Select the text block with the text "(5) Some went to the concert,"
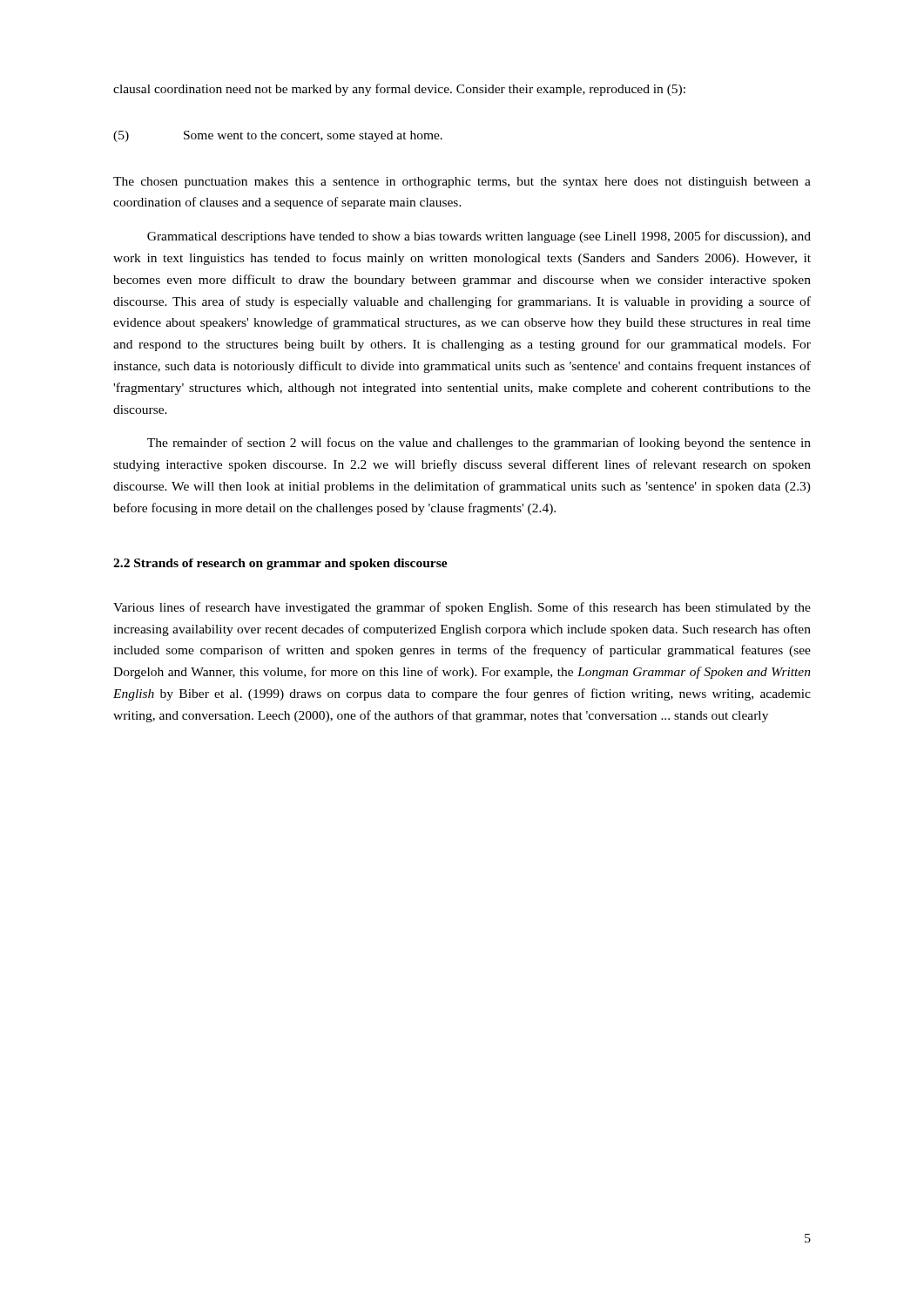The width and height of the screenshot is (924, 1307). [x=278, y=135]
